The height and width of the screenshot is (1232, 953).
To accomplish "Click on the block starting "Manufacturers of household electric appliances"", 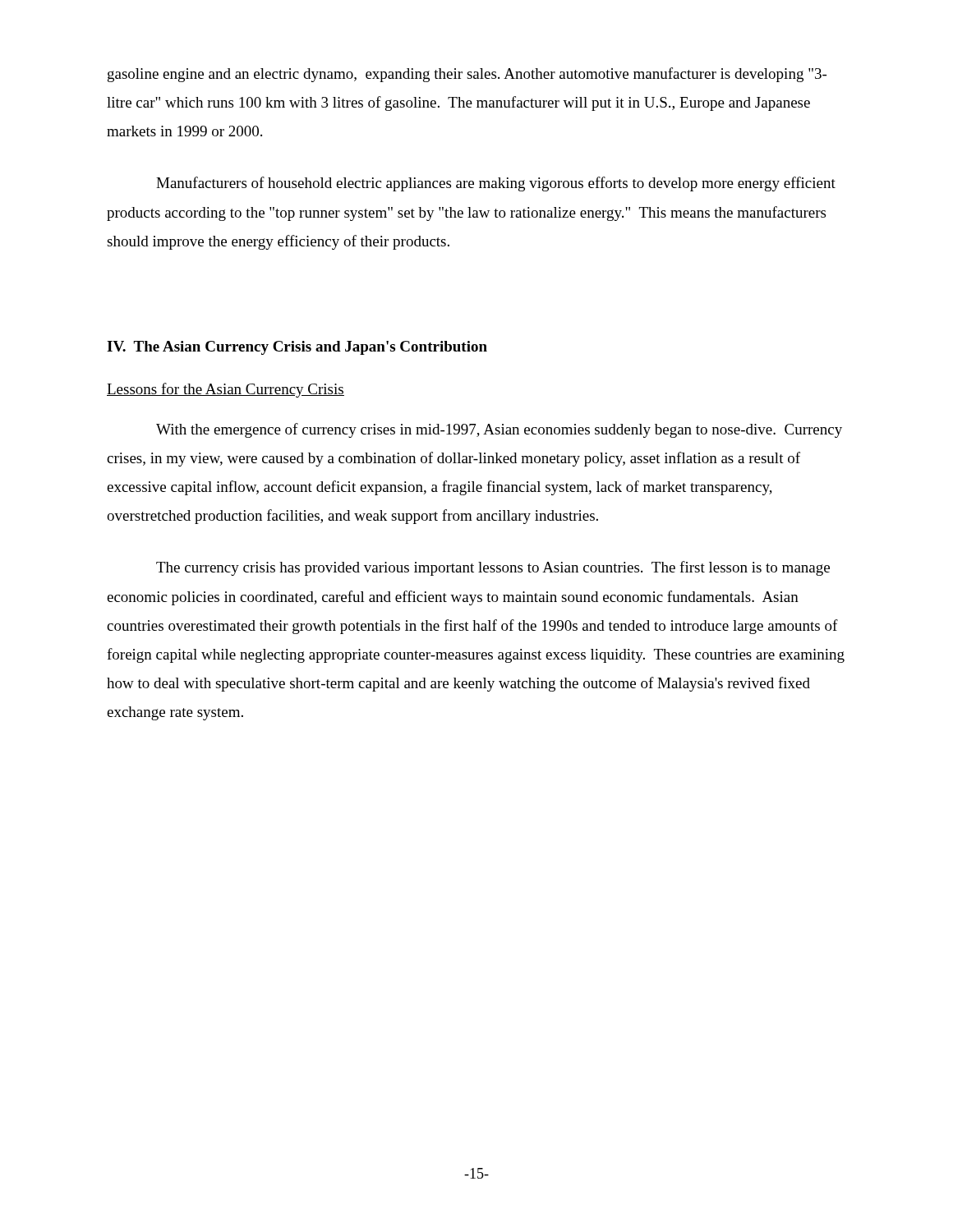I will pos(471,212).
